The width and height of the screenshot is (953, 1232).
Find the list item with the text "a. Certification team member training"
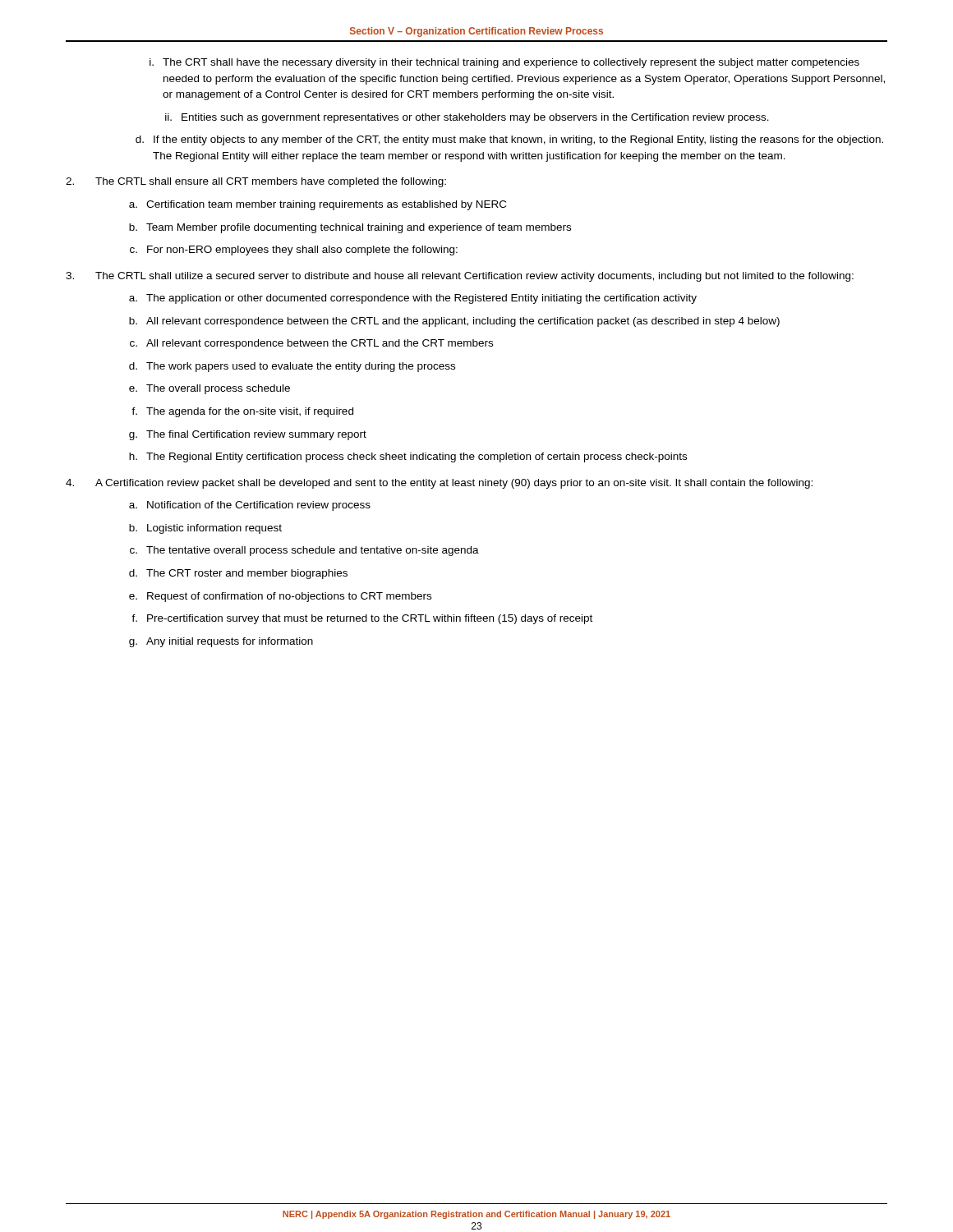click(493, 204)
